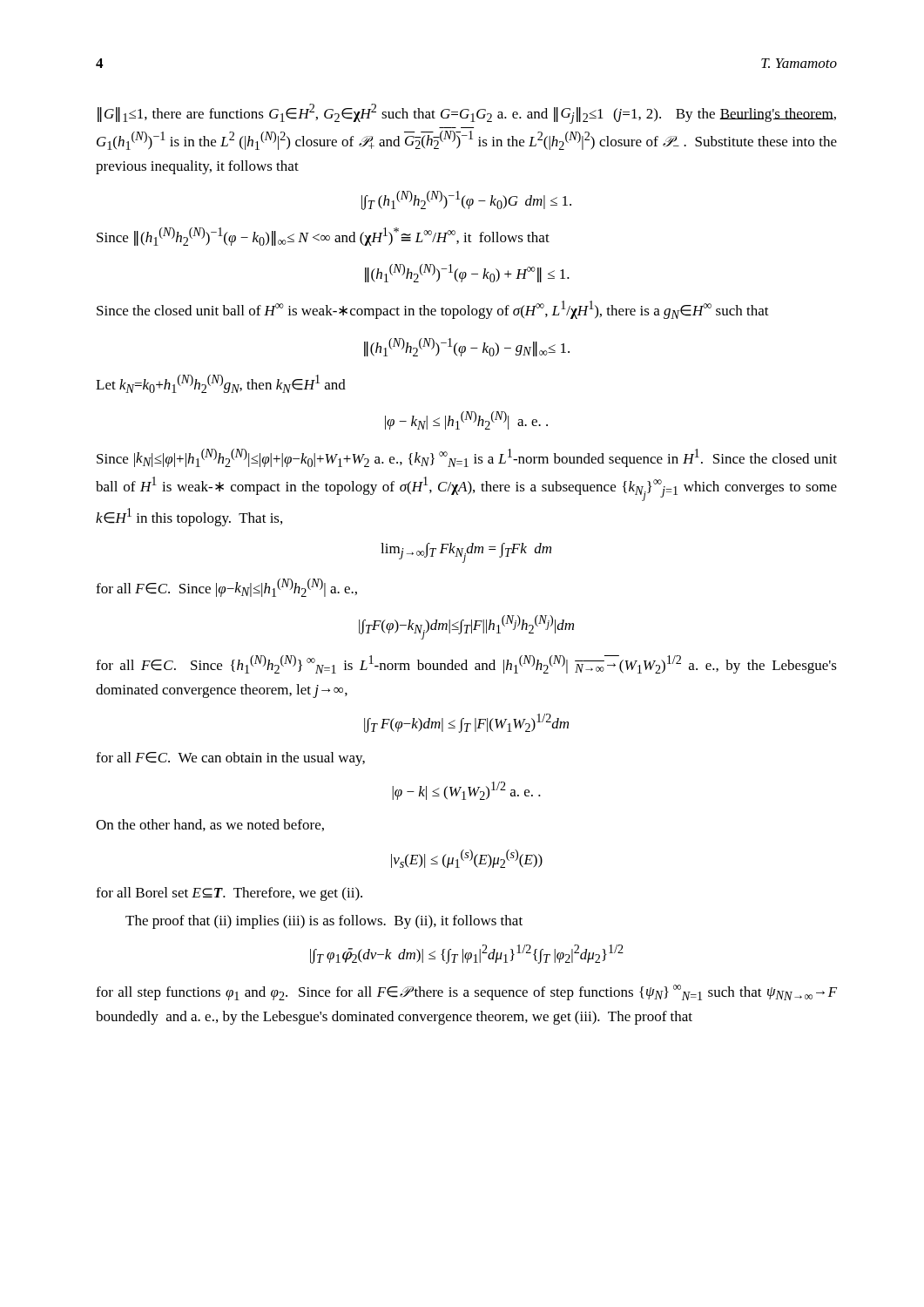Locate the region starting "‖G‖1≤1, there are functions"

pos(466,137)
